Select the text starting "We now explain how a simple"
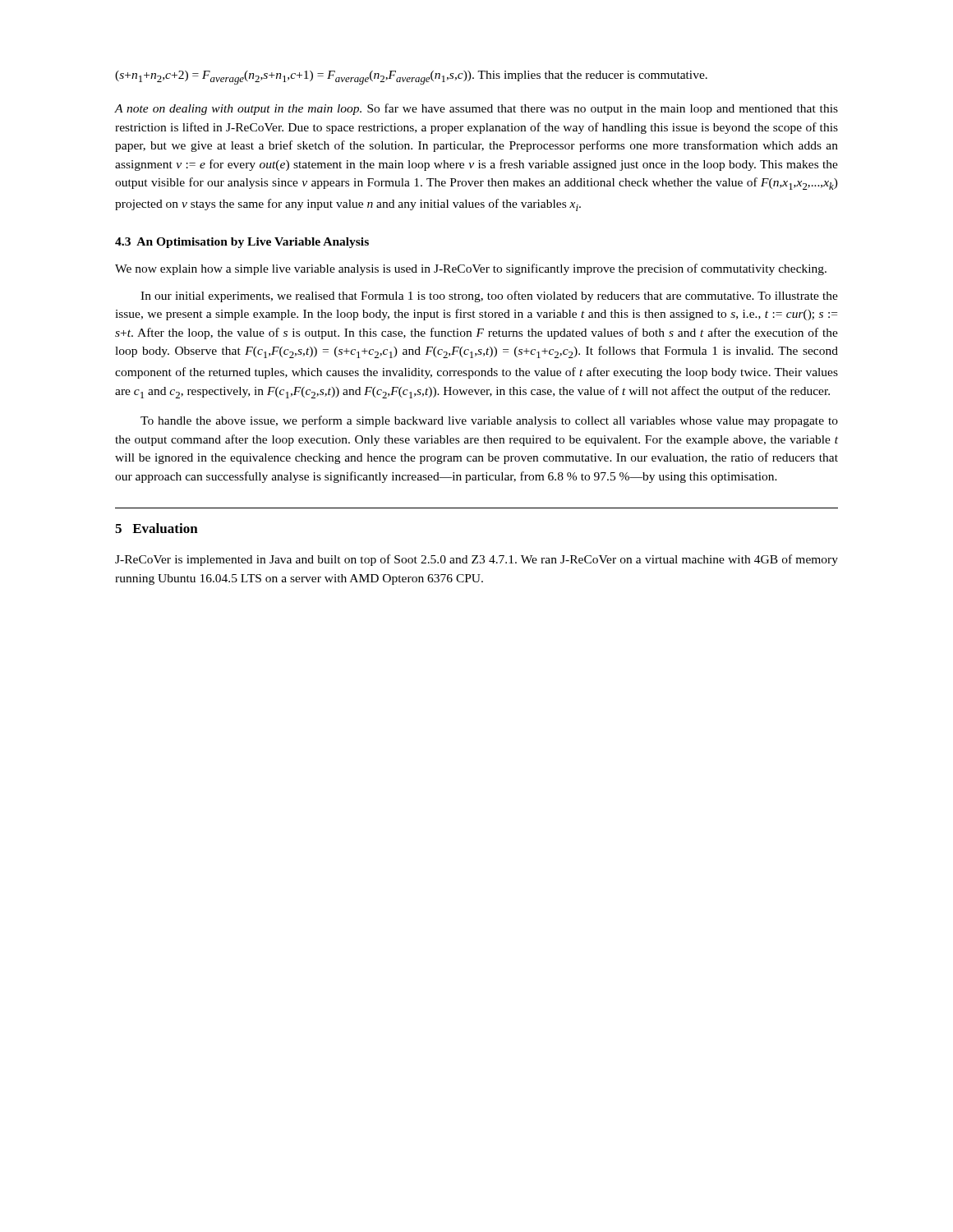The image size is (953, 1232). point(476,268)
